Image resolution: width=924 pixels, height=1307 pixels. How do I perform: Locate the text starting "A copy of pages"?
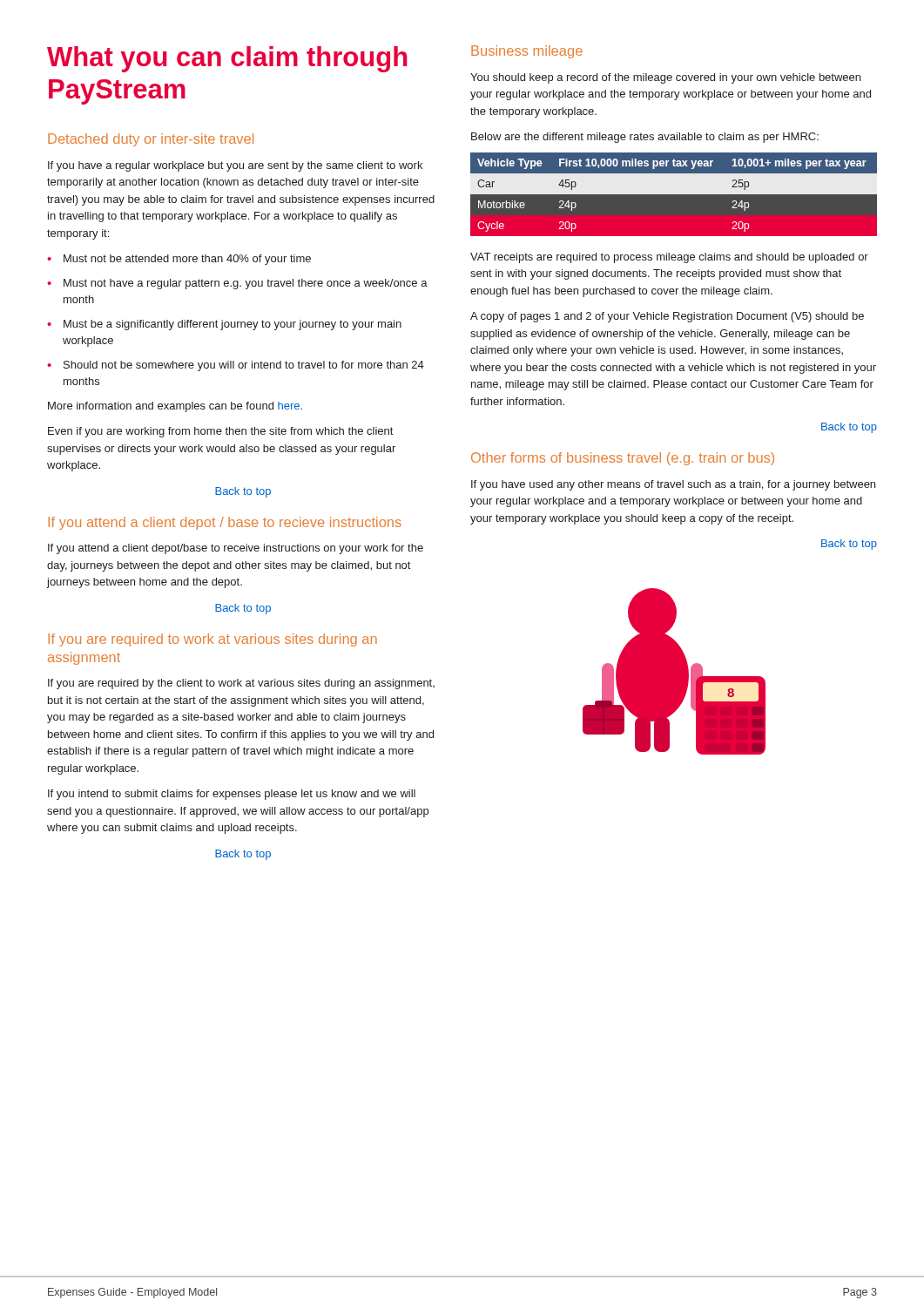point(674,359)
